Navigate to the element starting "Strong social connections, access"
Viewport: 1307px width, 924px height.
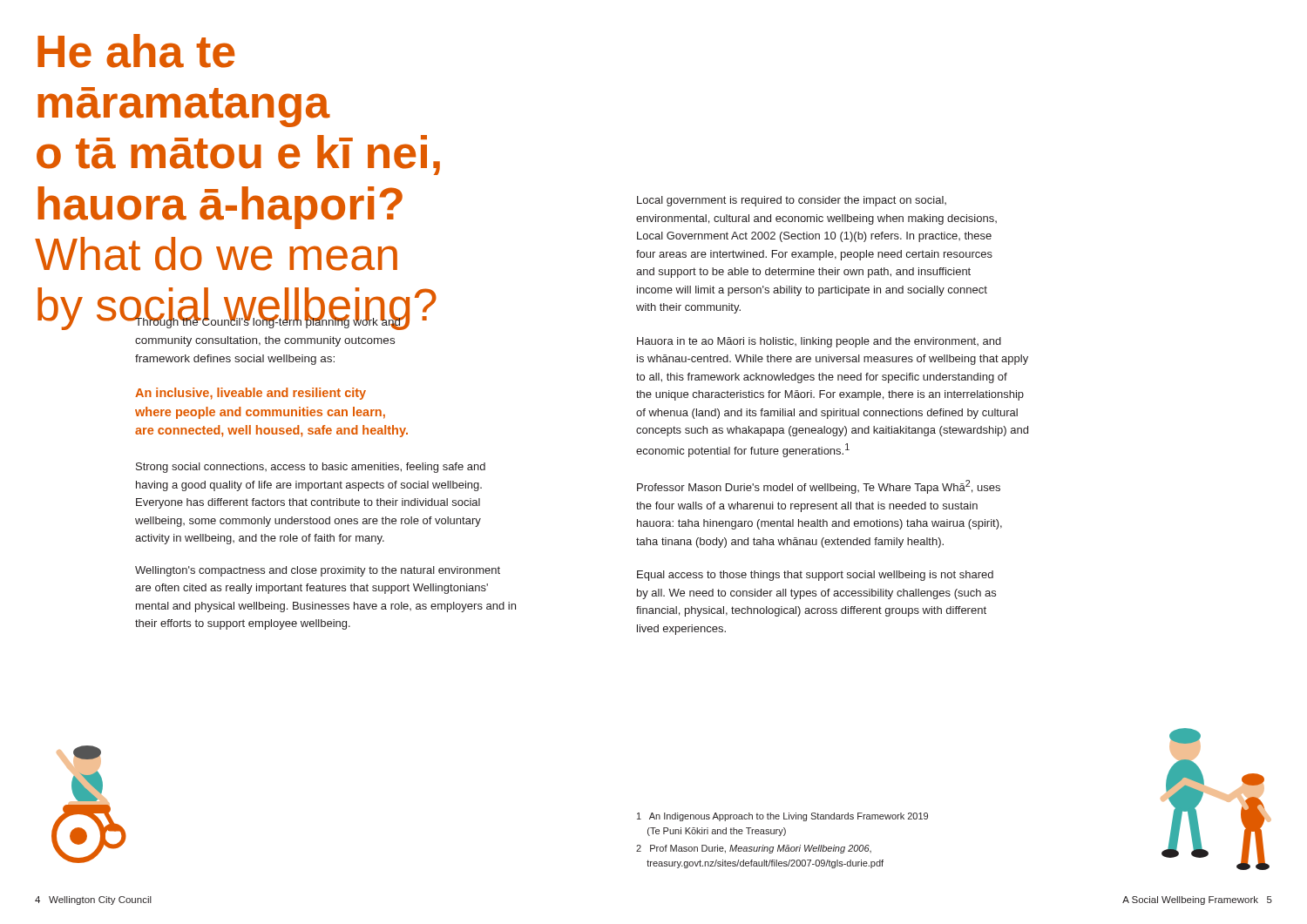[x=310, y=502]
